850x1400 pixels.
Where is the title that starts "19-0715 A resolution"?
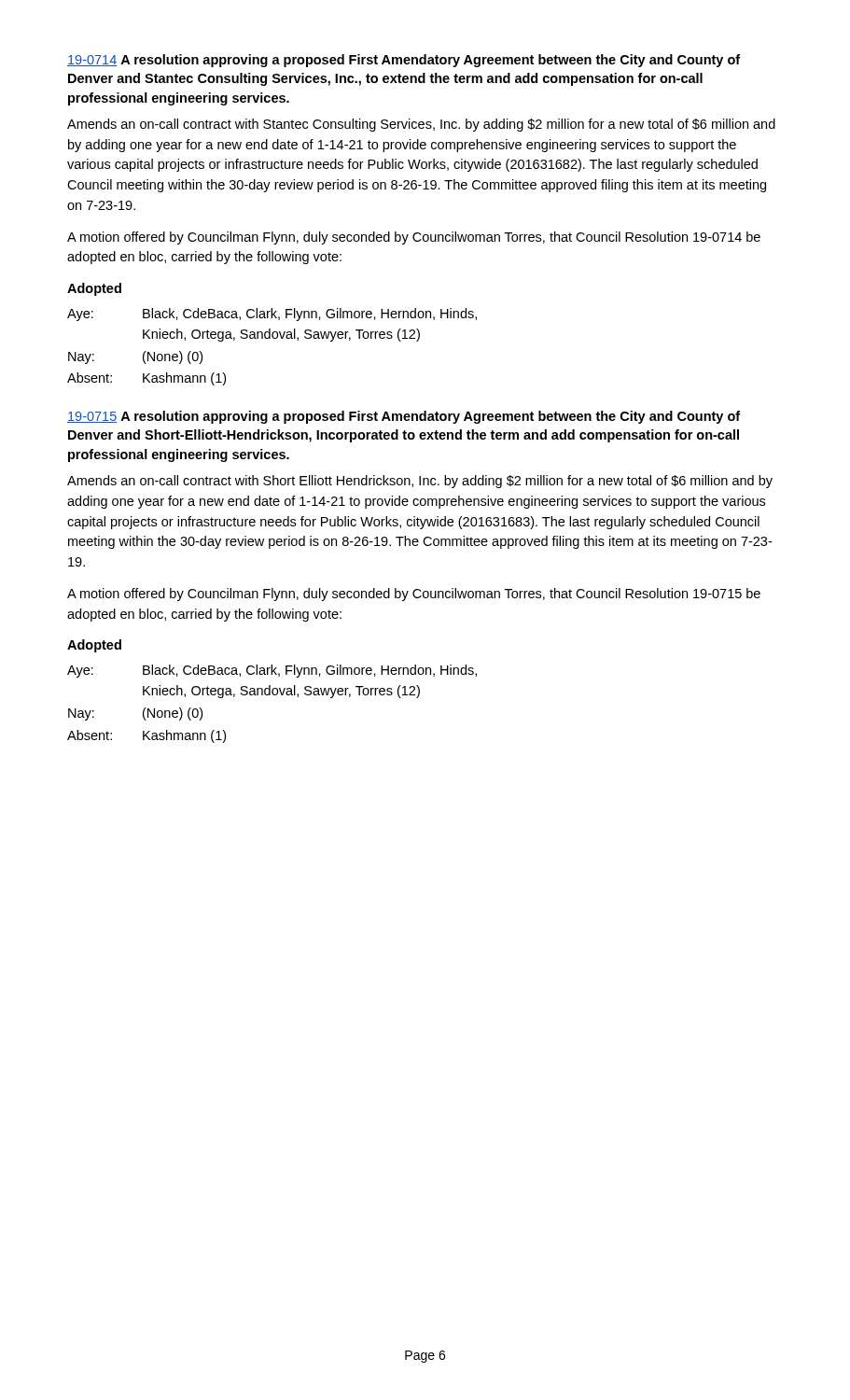tap(404, 435)
